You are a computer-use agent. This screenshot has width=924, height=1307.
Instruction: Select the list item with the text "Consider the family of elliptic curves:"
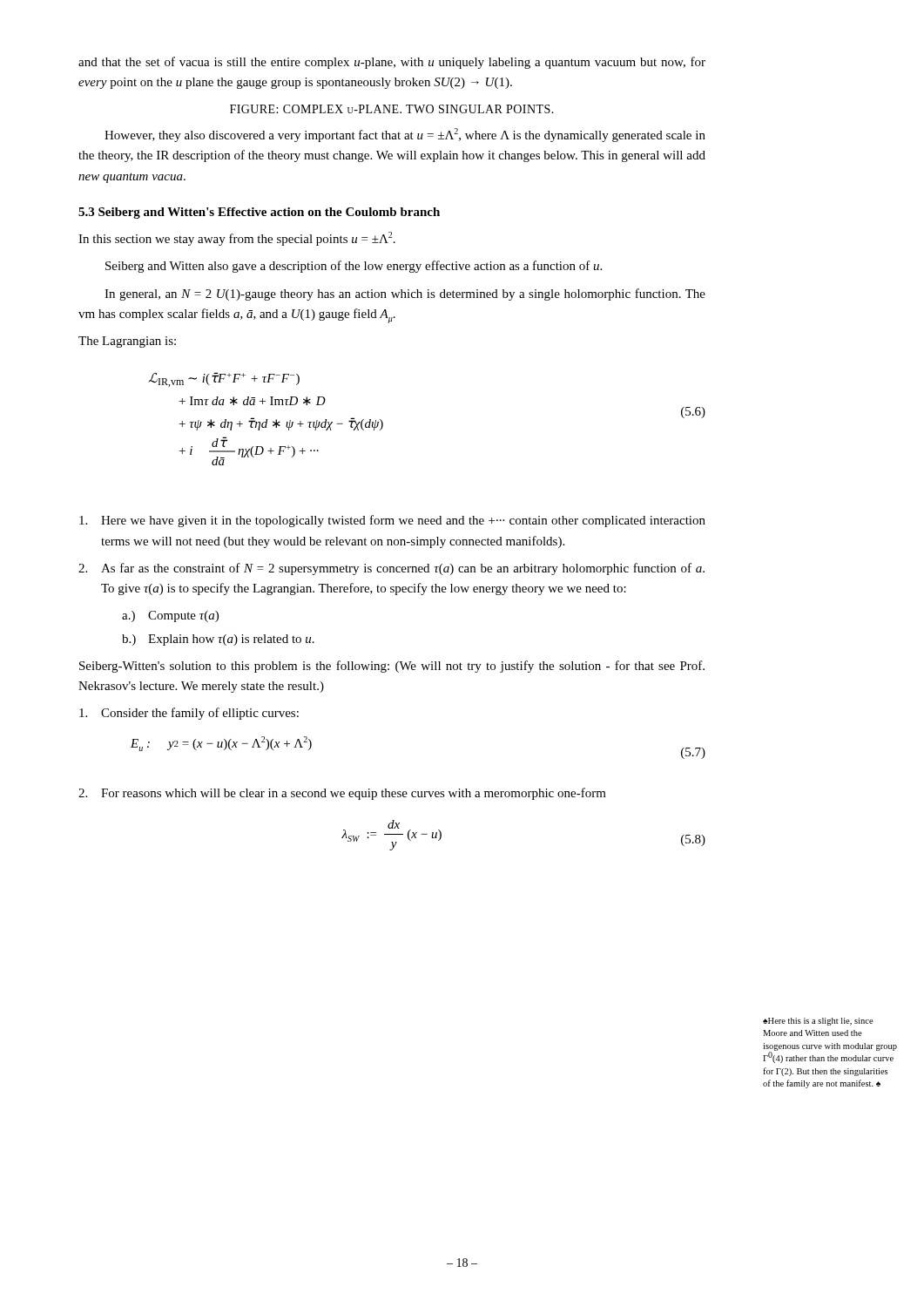189,714
